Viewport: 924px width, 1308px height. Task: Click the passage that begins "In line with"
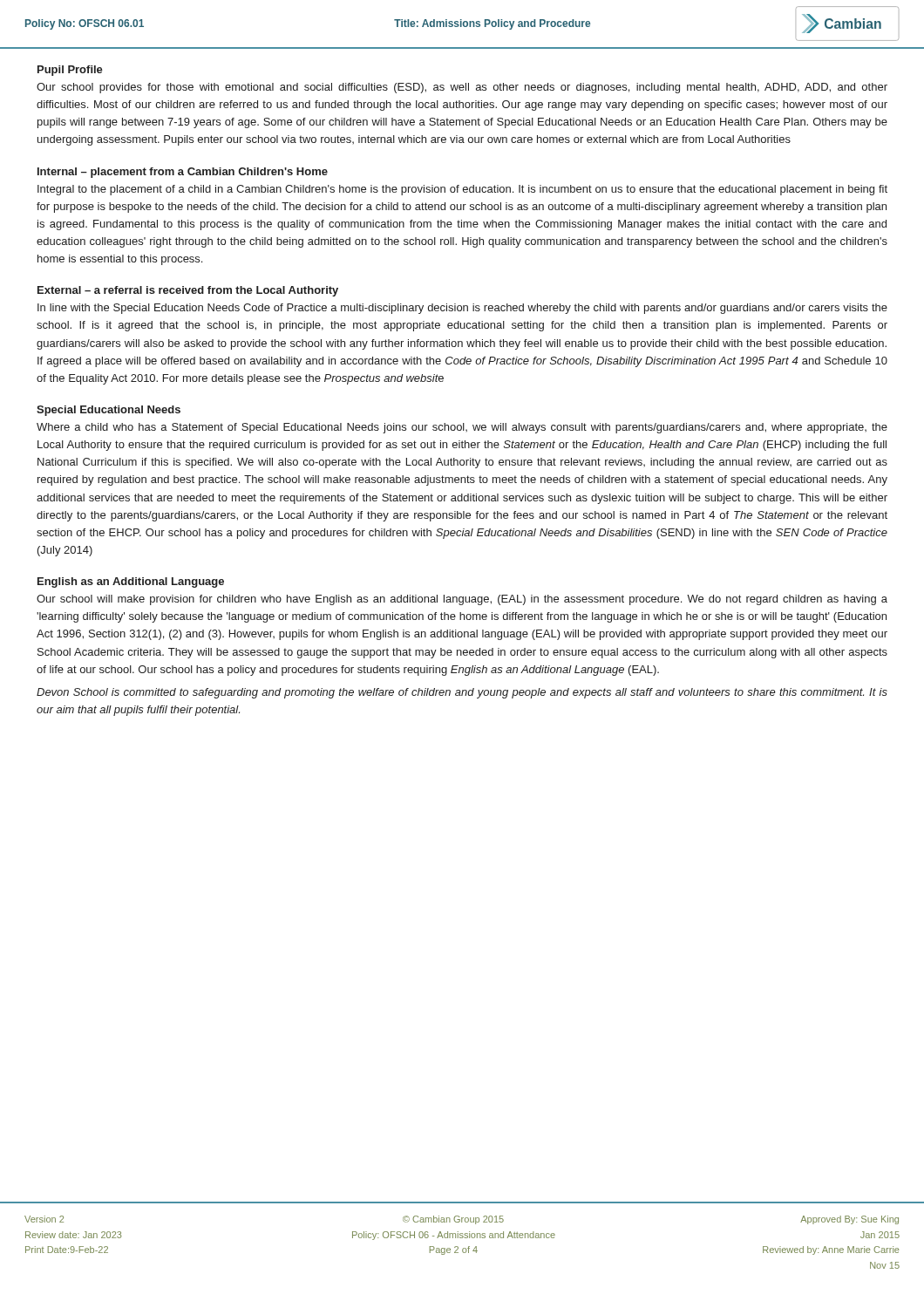462,343
